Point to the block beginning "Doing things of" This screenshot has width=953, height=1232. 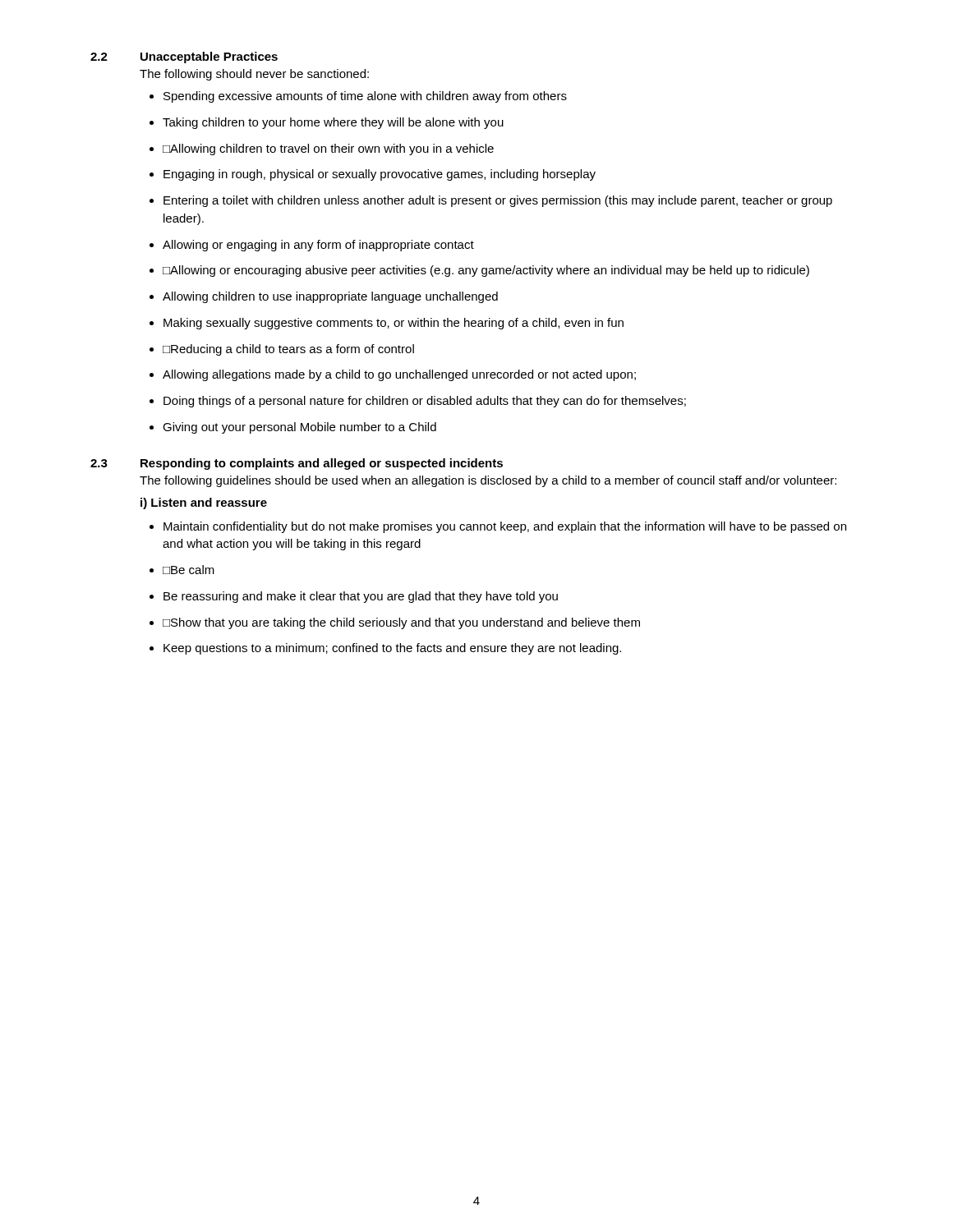[x=425, y=400]
